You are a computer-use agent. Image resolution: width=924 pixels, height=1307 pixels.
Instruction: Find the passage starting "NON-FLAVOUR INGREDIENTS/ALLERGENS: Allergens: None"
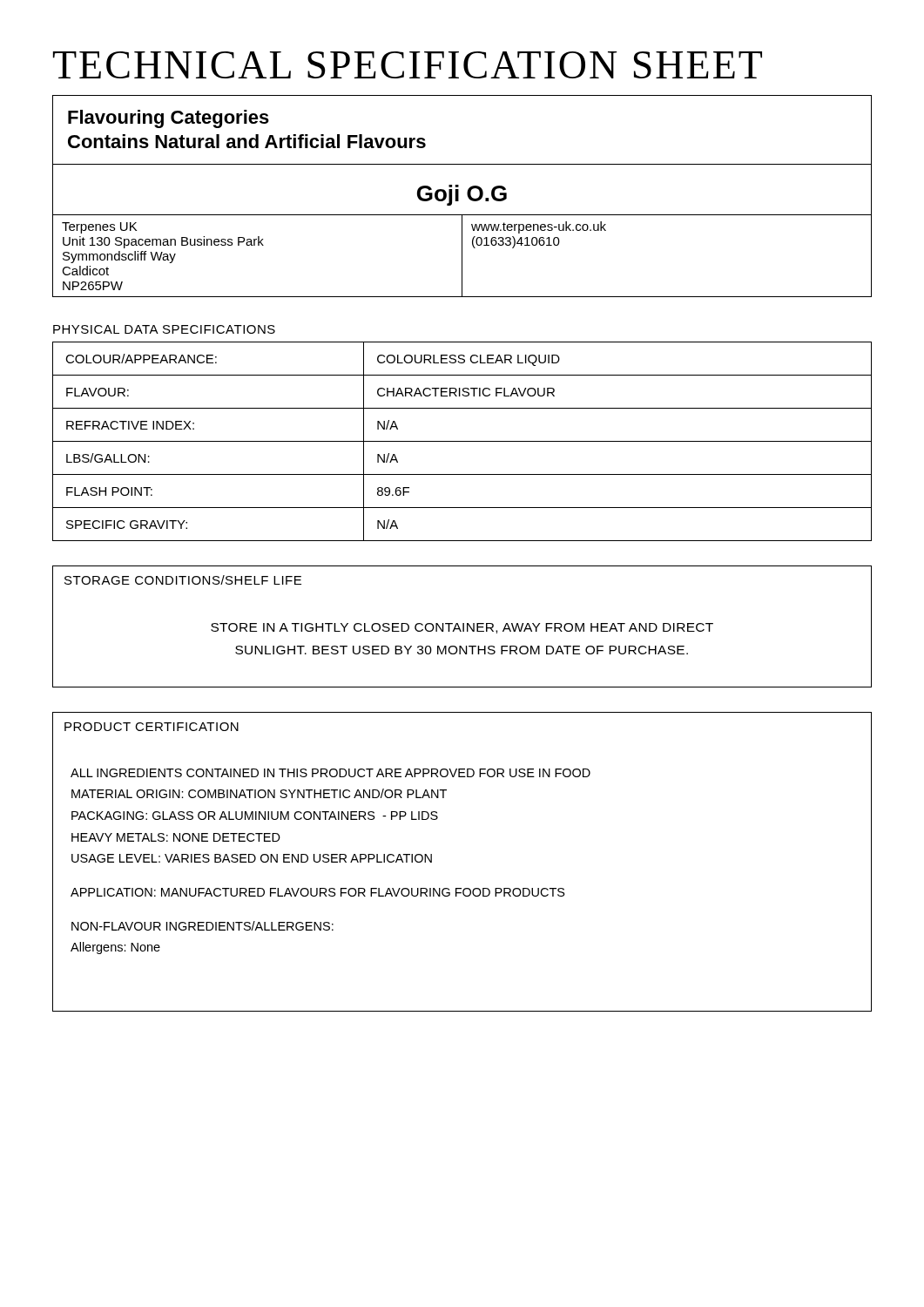[202, 937]
